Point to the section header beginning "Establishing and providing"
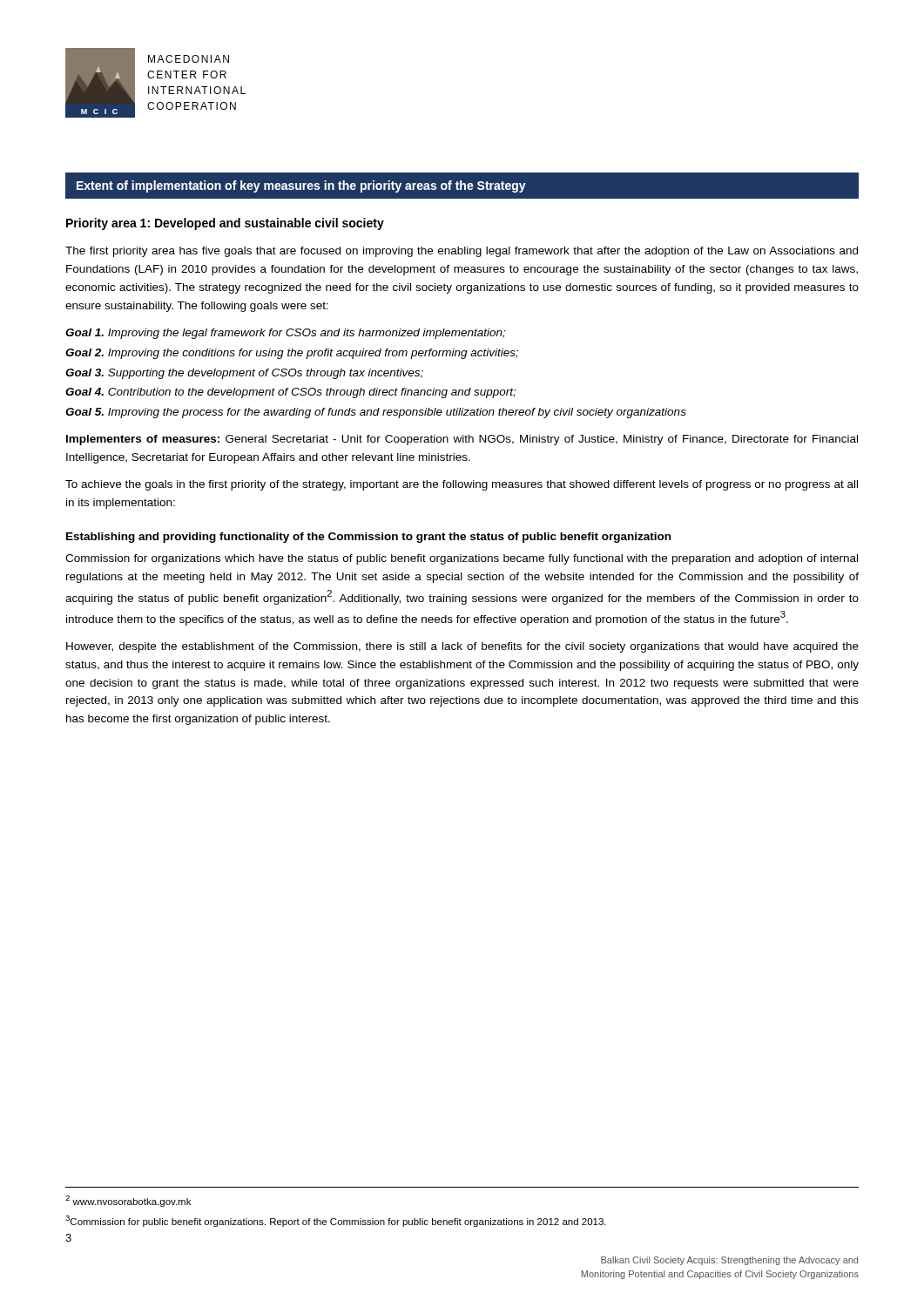 (368, 536)
